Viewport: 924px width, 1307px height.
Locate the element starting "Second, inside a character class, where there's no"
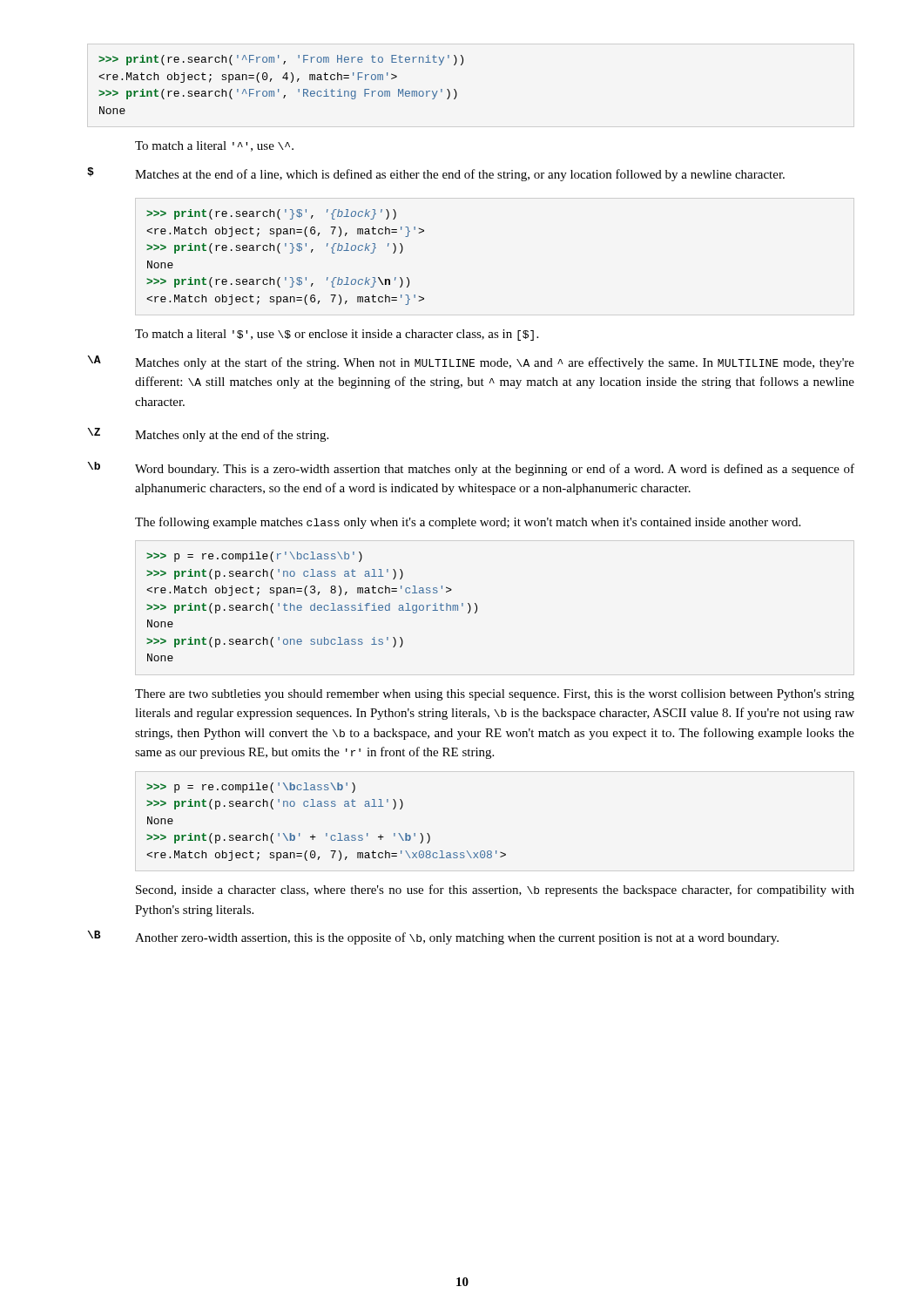(495, 899)
